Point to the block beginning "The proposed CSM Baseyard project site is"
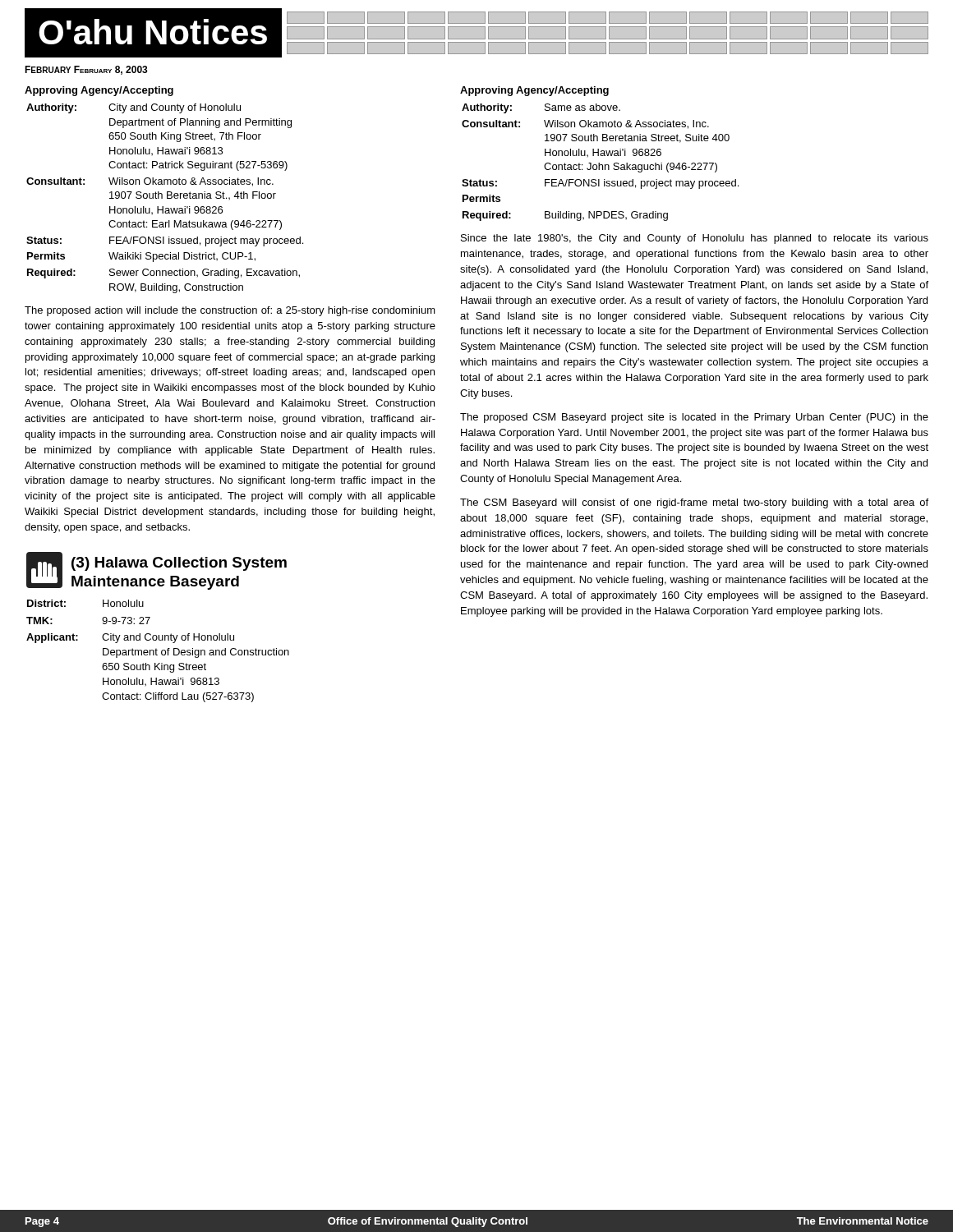This screenshot has height=1232, width=953. [x=694, y=448]
